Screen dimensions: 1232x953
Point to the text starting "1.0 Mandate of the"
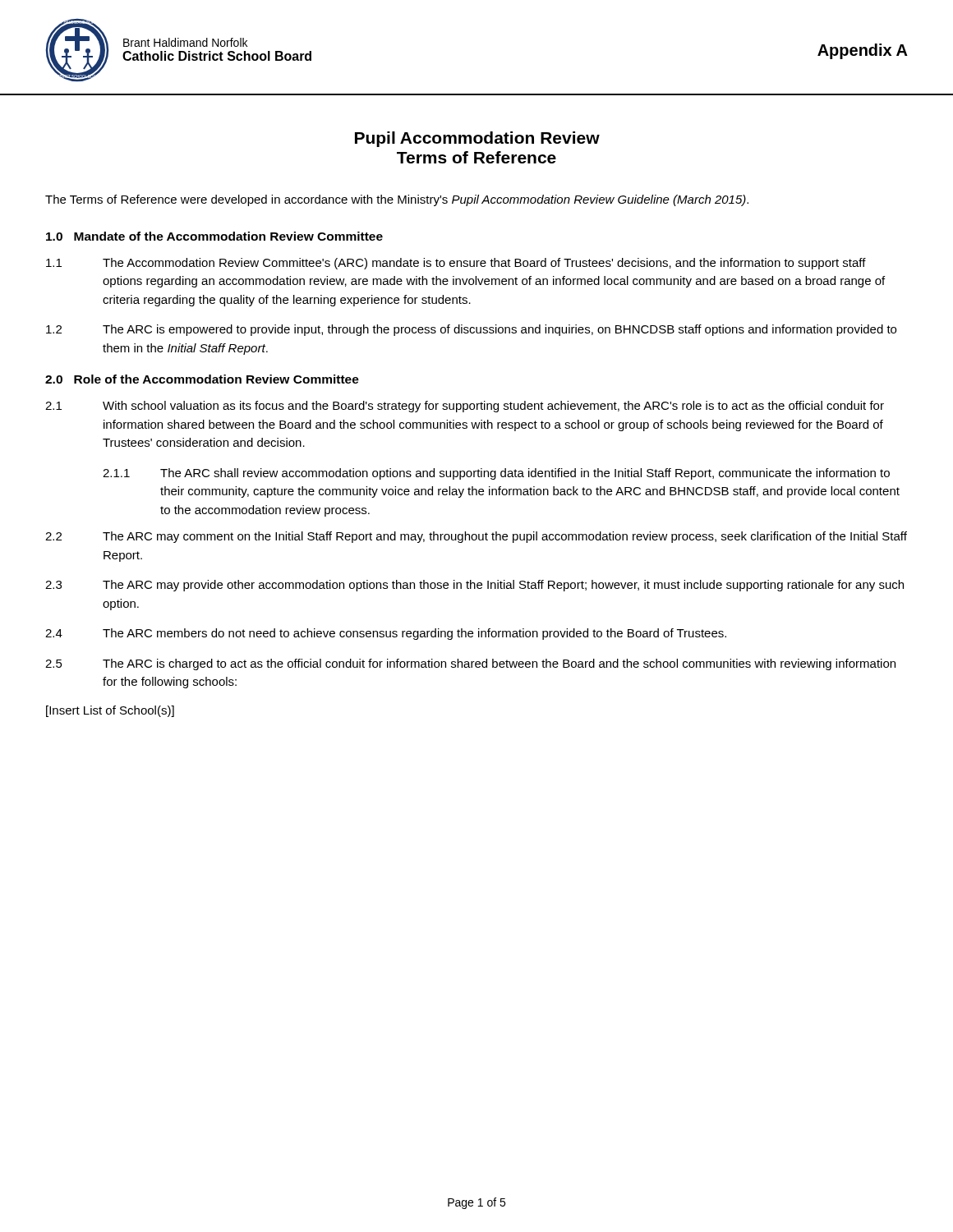pos(214,236)
